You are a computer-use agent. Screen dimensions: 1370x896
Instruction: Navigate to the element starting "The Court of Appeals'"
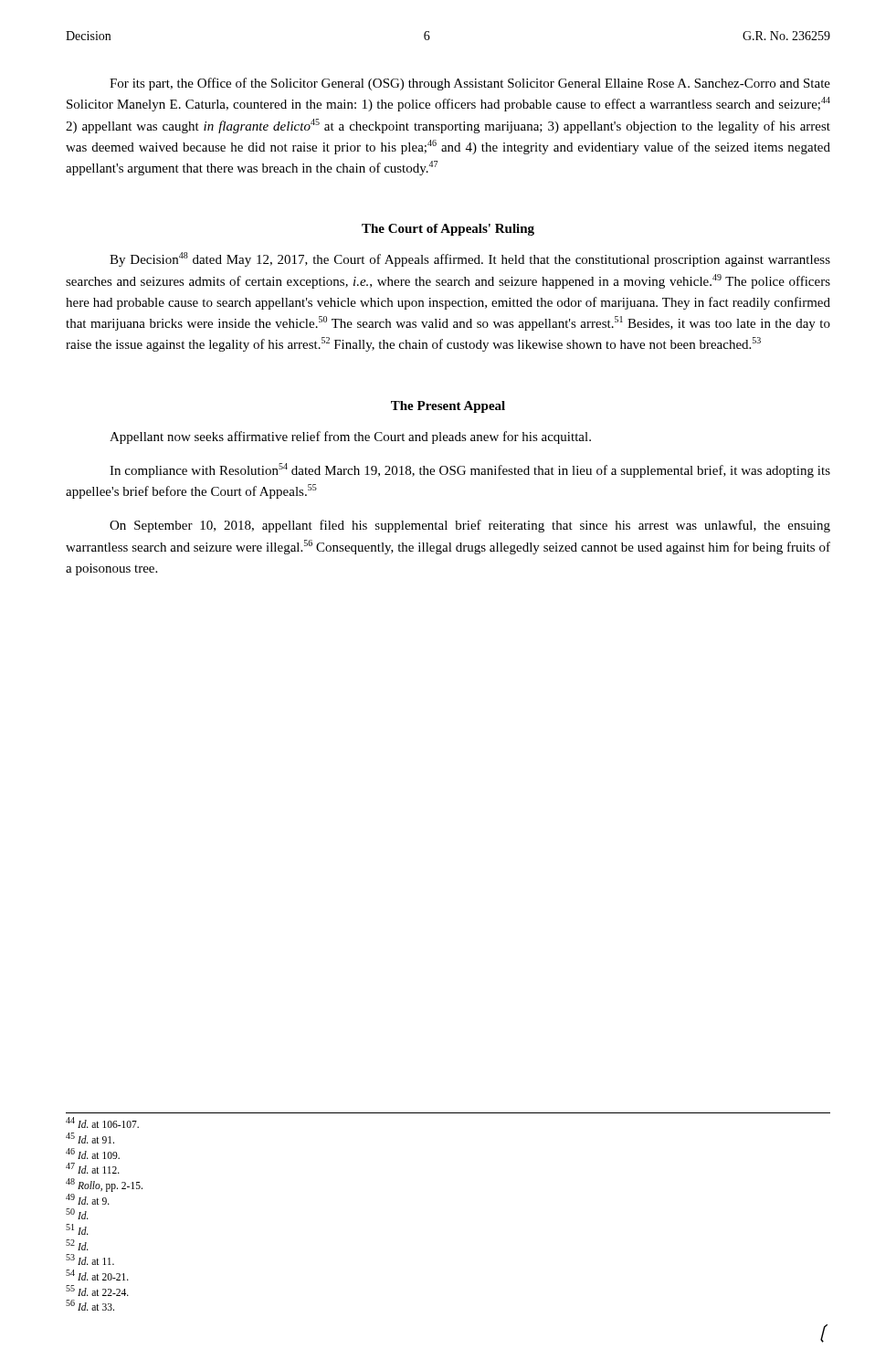448,229
